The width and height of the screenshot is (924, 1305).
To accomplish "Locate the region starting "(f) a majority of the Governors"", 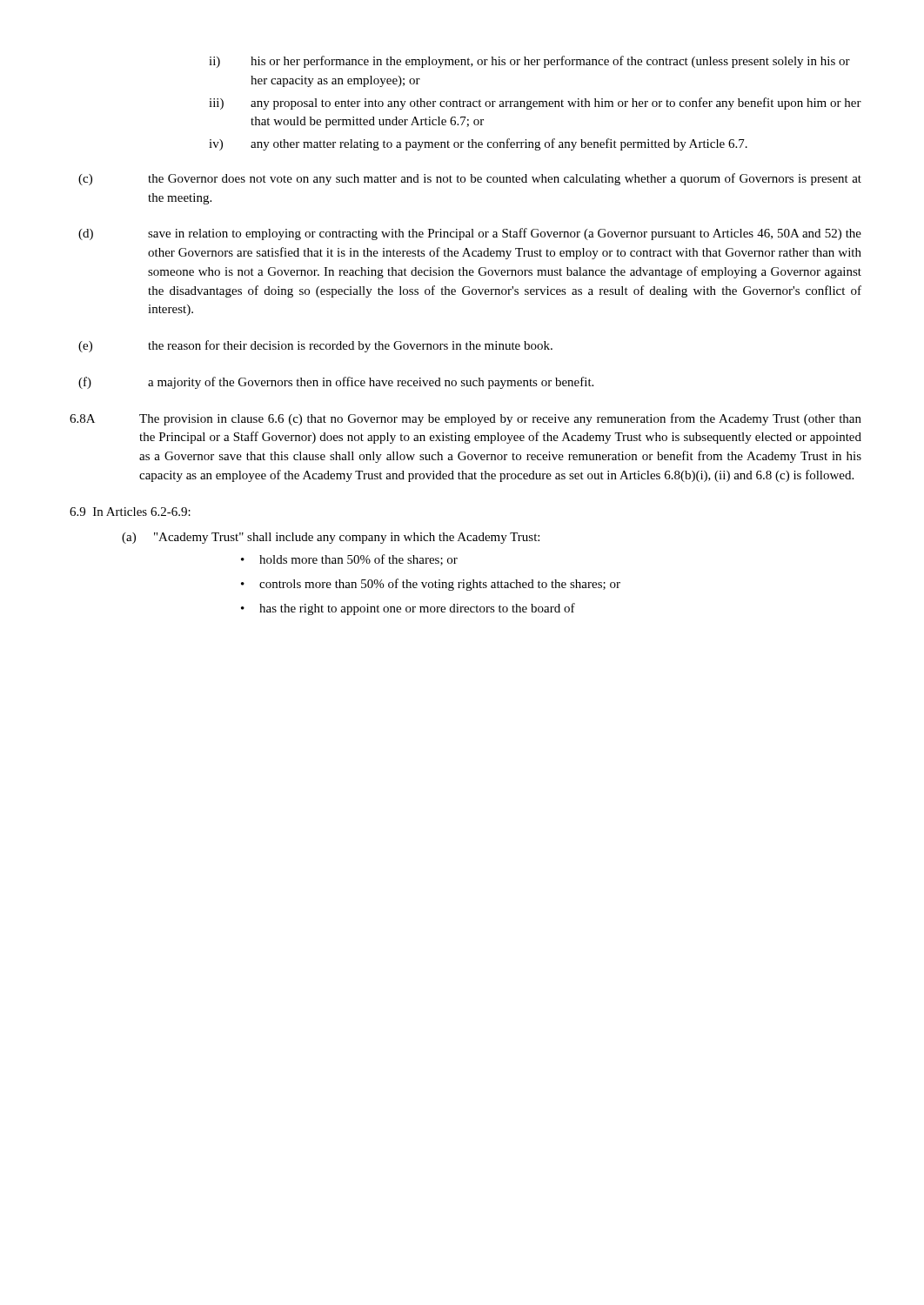I will pos(465,382).
